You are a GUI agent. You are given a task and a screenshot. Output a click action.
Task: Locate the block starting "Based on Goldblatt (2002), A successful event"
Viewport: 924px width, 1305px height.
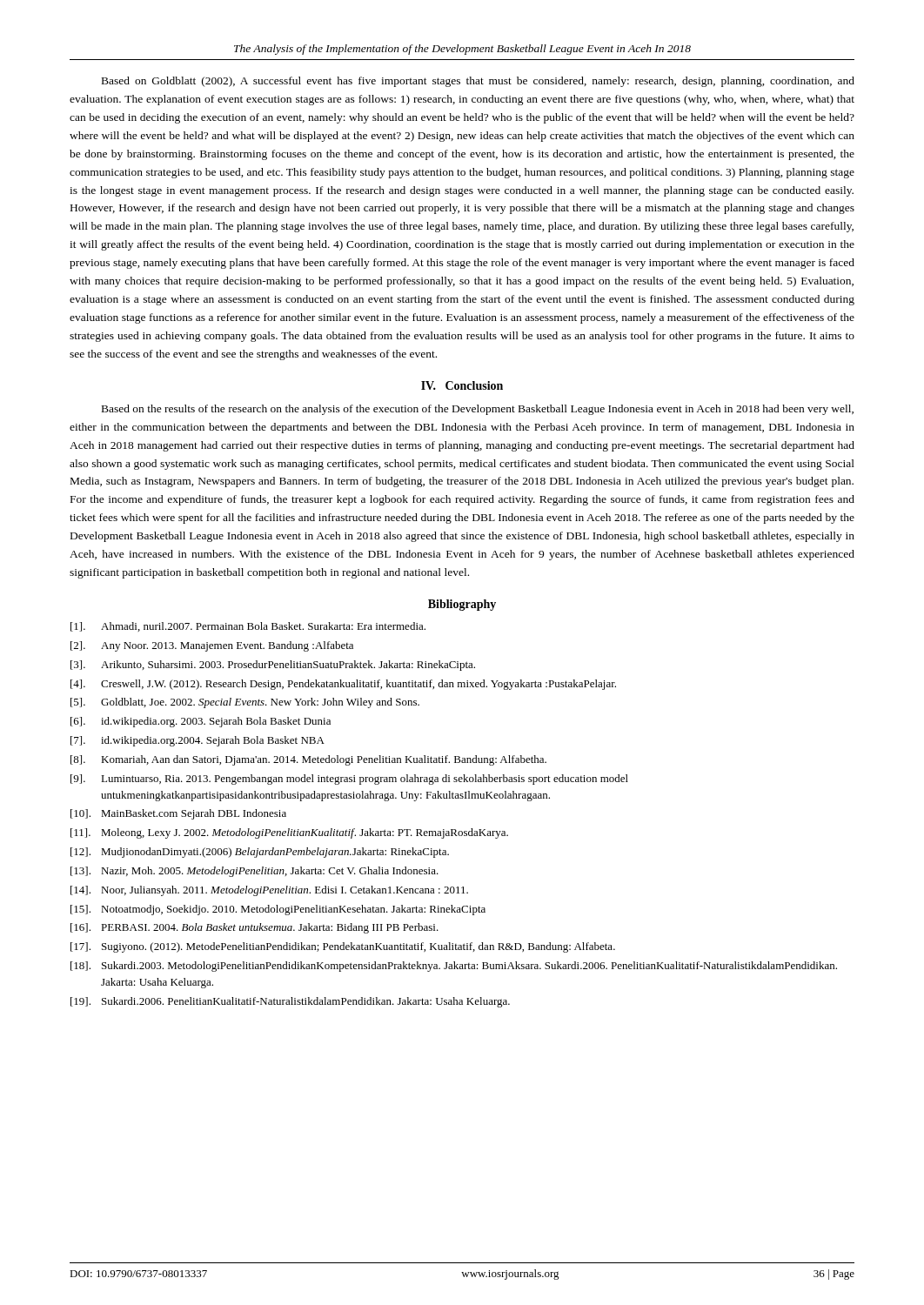462,217
